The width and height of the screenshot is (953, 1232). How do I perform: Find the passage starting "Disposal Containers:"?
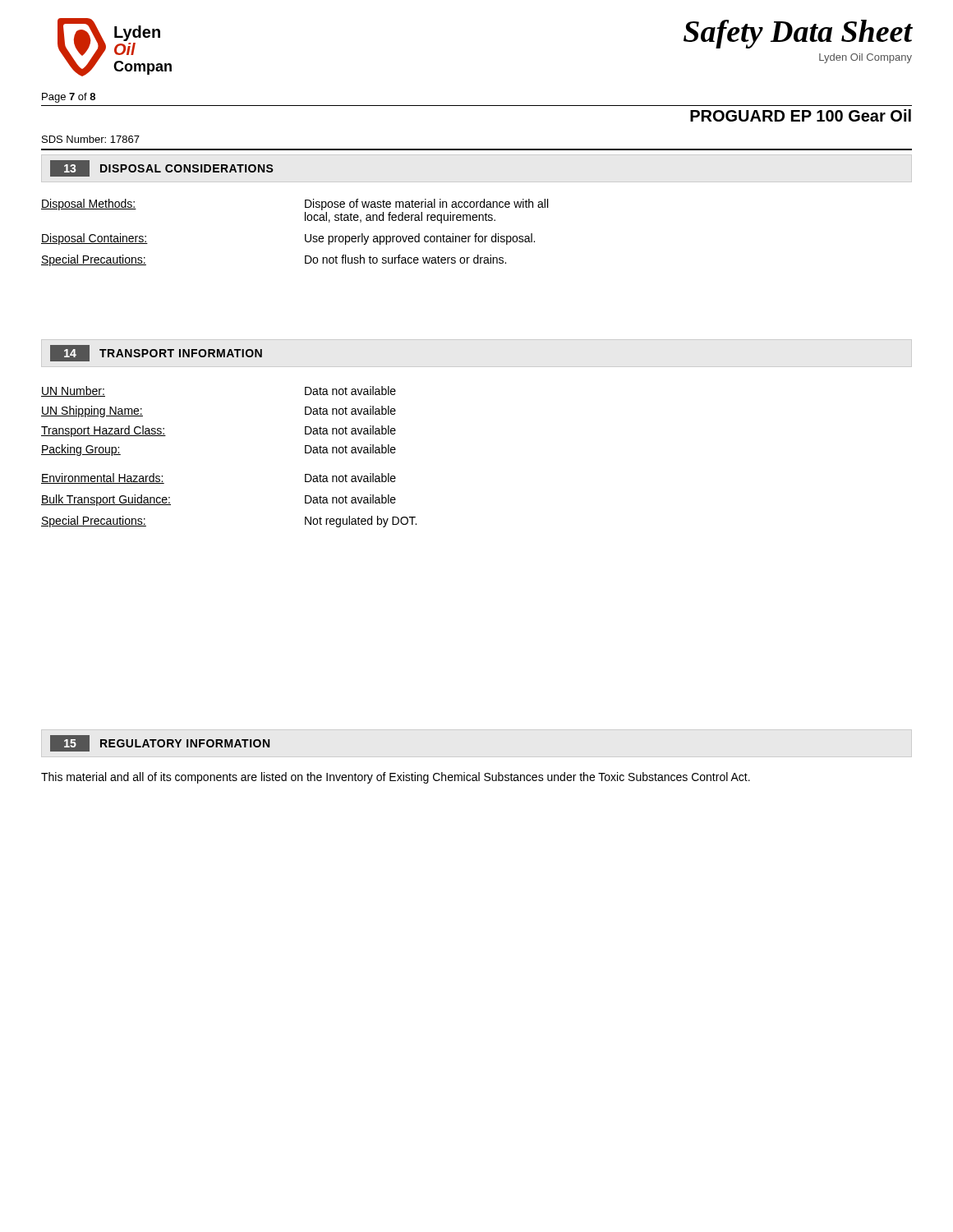point(94,238)
